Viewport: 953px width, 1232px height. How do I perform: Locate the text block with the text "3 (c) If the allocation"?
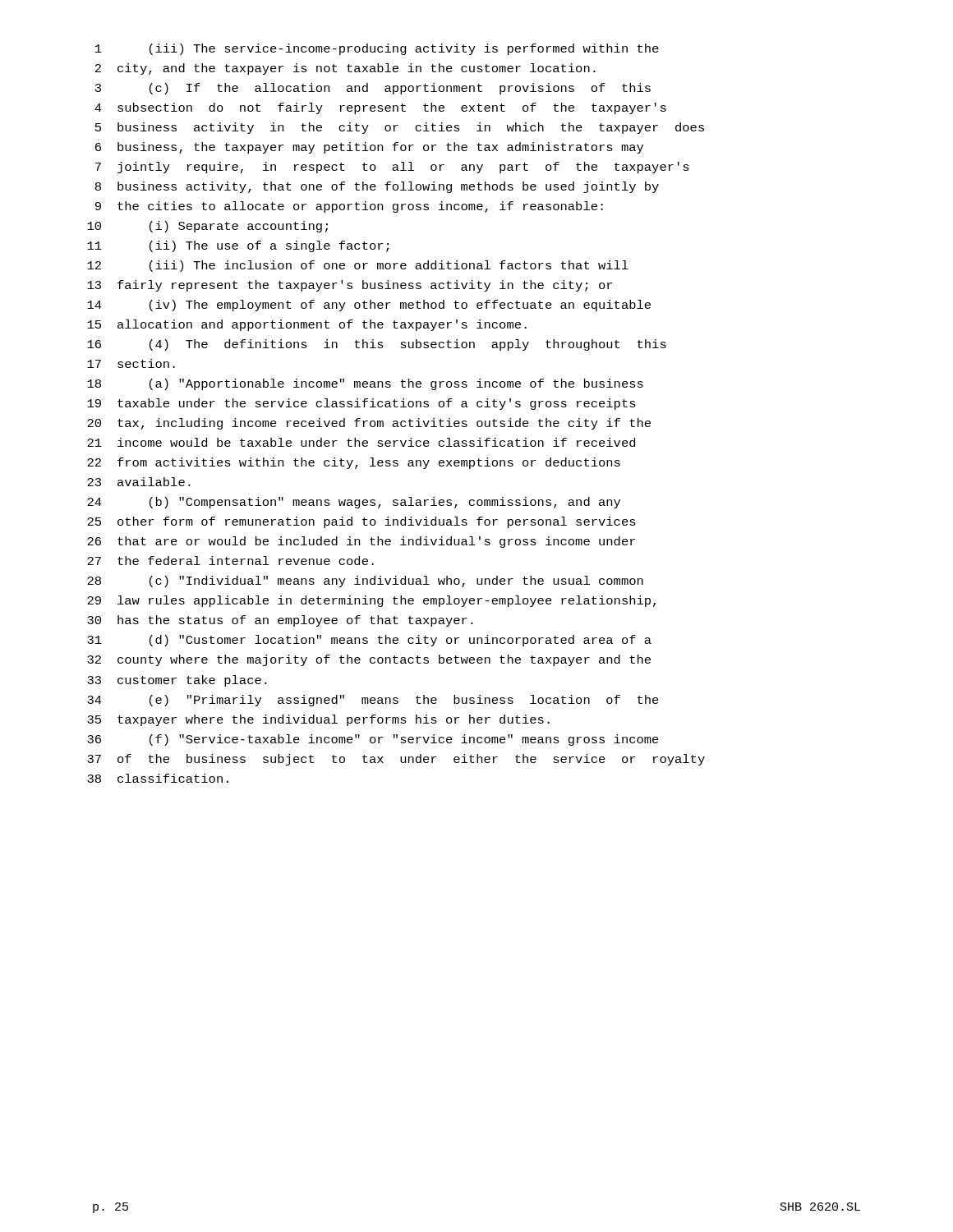[x=476, y=89]
